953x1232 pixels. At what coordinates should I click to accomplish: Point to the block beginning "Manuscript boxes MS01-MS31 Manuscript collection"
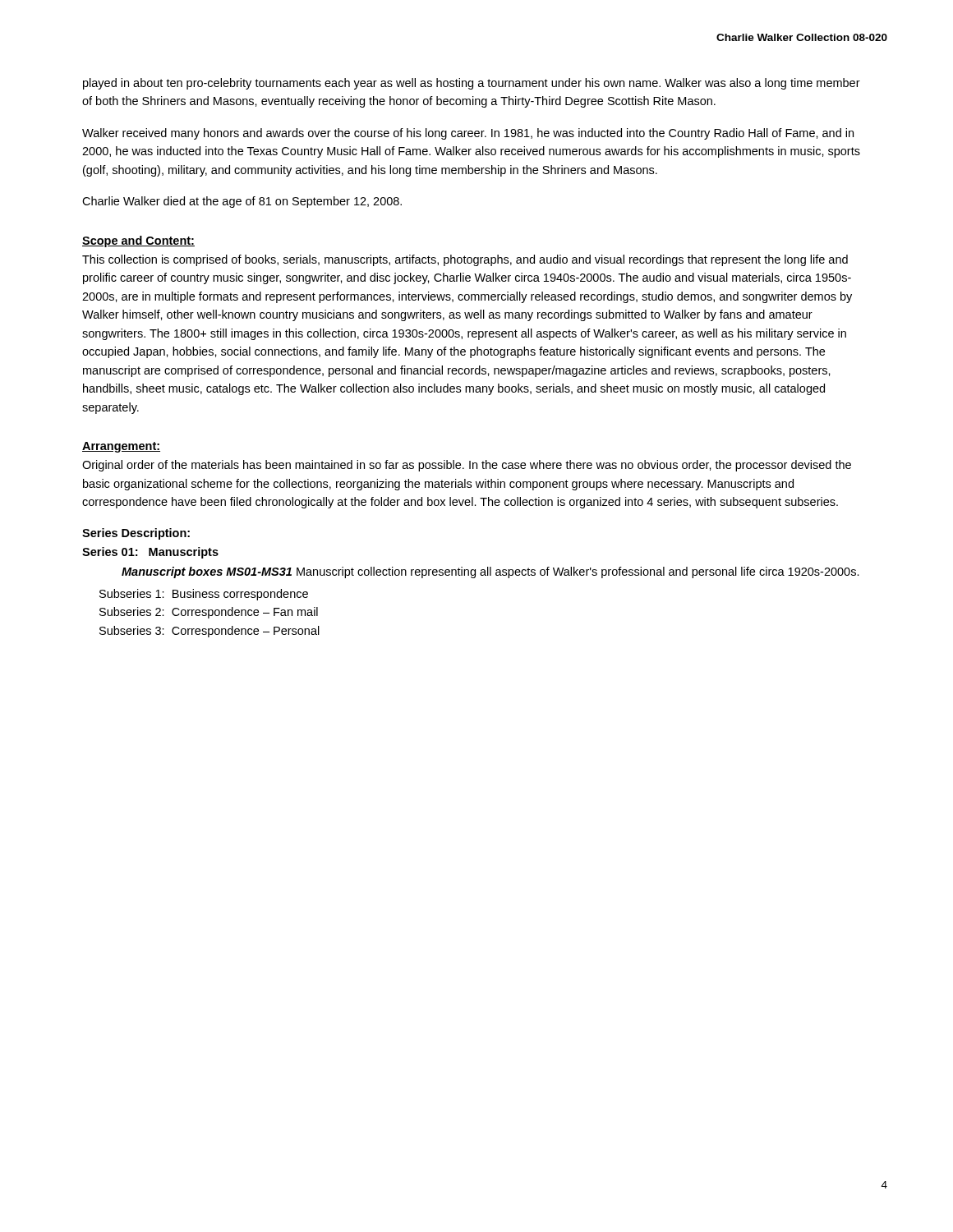point(491,572)
